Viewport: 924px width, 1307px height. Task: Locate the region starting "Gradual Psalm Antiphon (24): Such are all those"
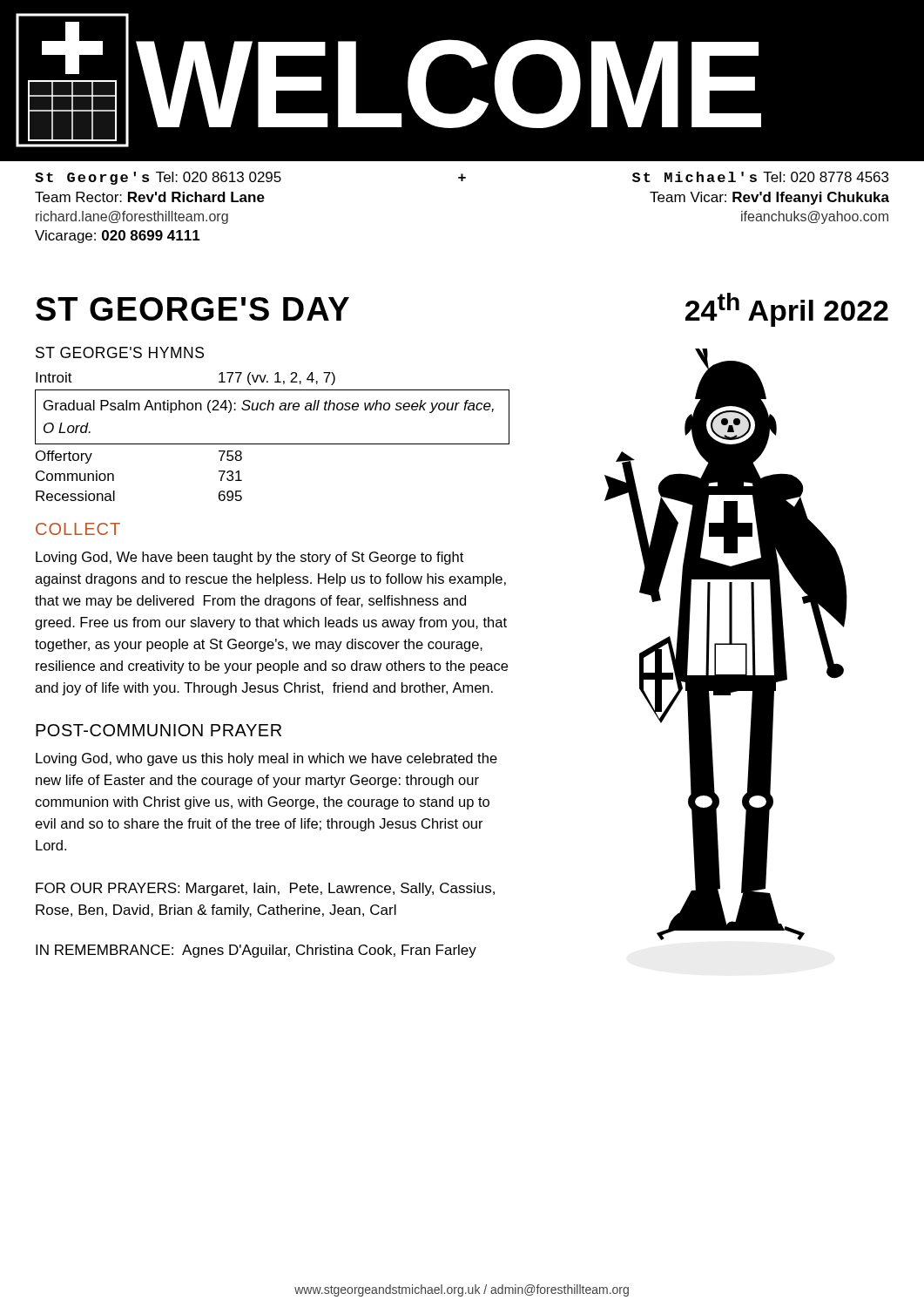point(269,417)
